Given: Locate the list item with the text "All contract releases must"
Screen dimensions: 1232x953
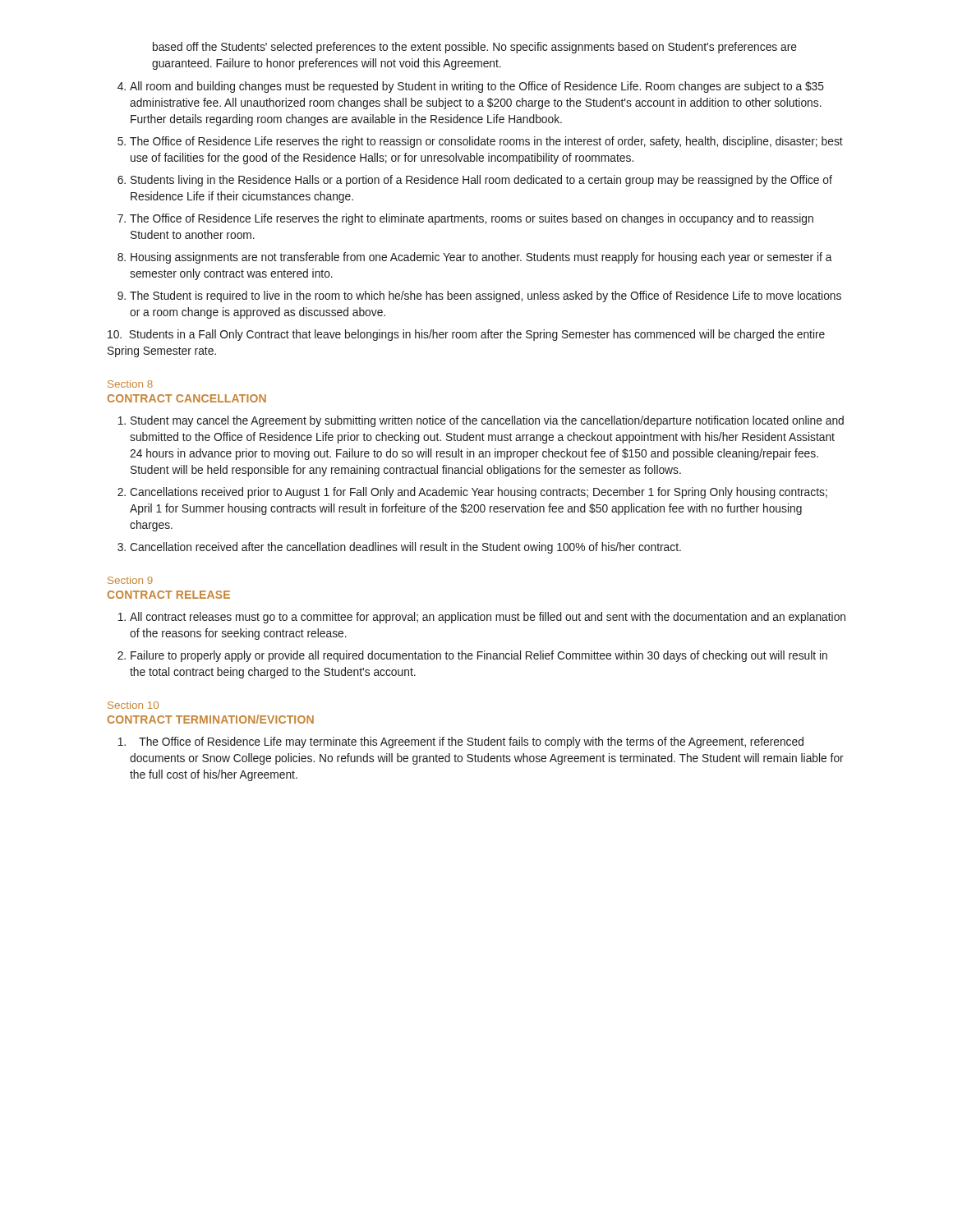Looking at the screenshot, I should click(488, 625).
